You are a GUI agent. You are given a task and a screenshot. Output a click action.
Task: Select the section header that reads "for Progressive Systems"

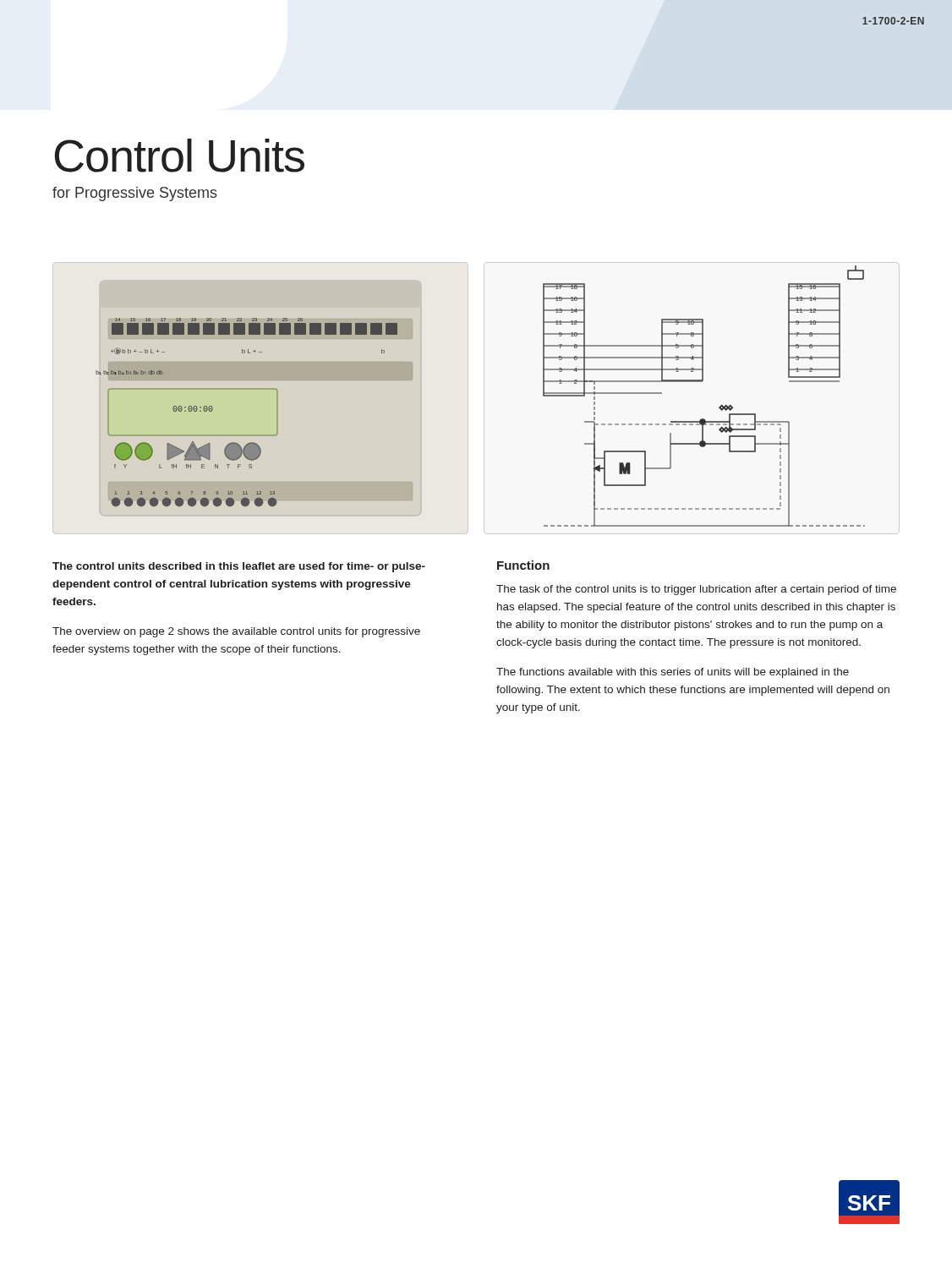pyautogui.click(x=135, y=193)
